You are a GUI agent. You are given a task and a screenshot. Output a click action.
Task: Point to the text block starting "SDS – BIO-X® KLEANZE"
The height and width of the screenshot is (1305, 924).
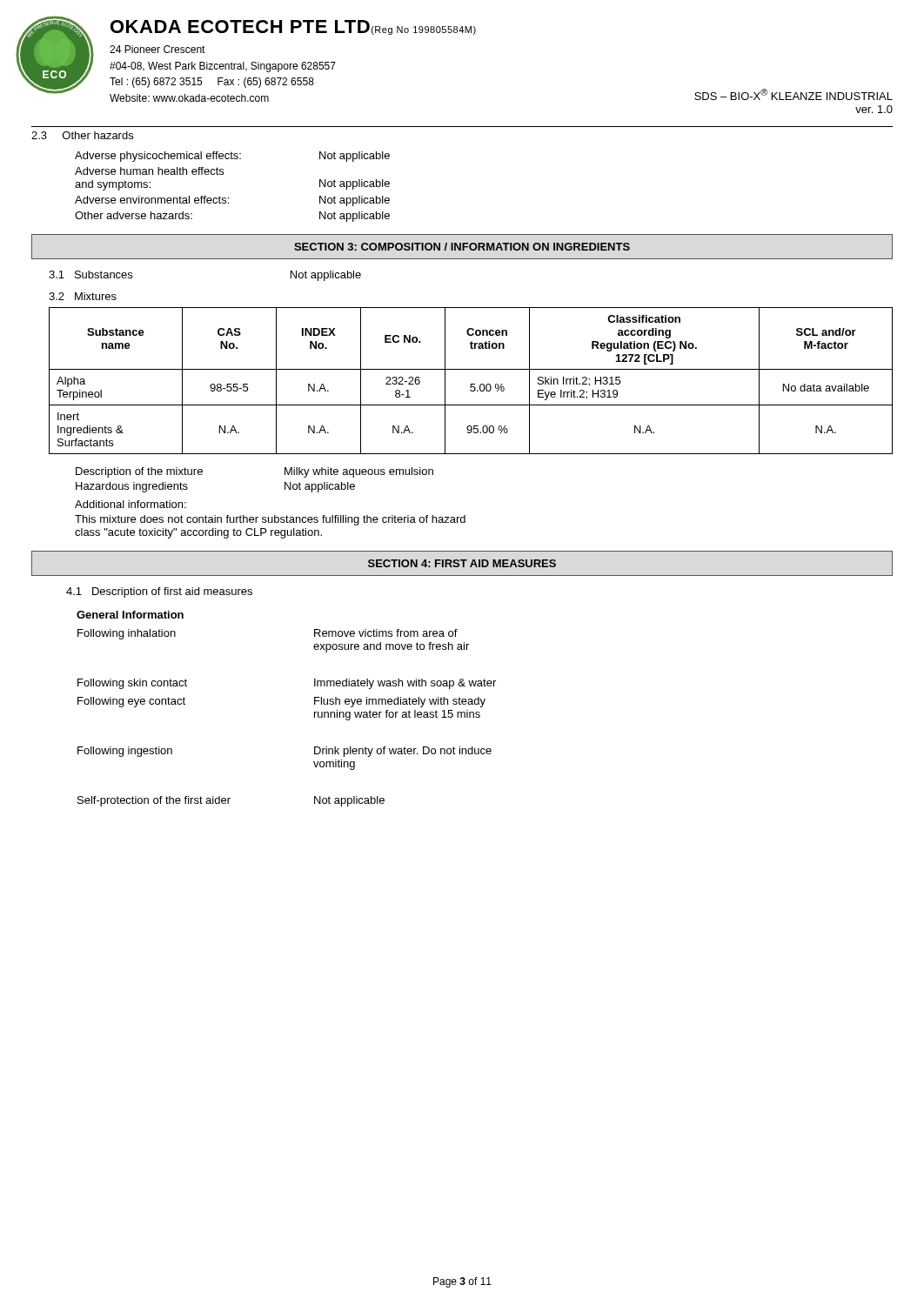(793, 102)
